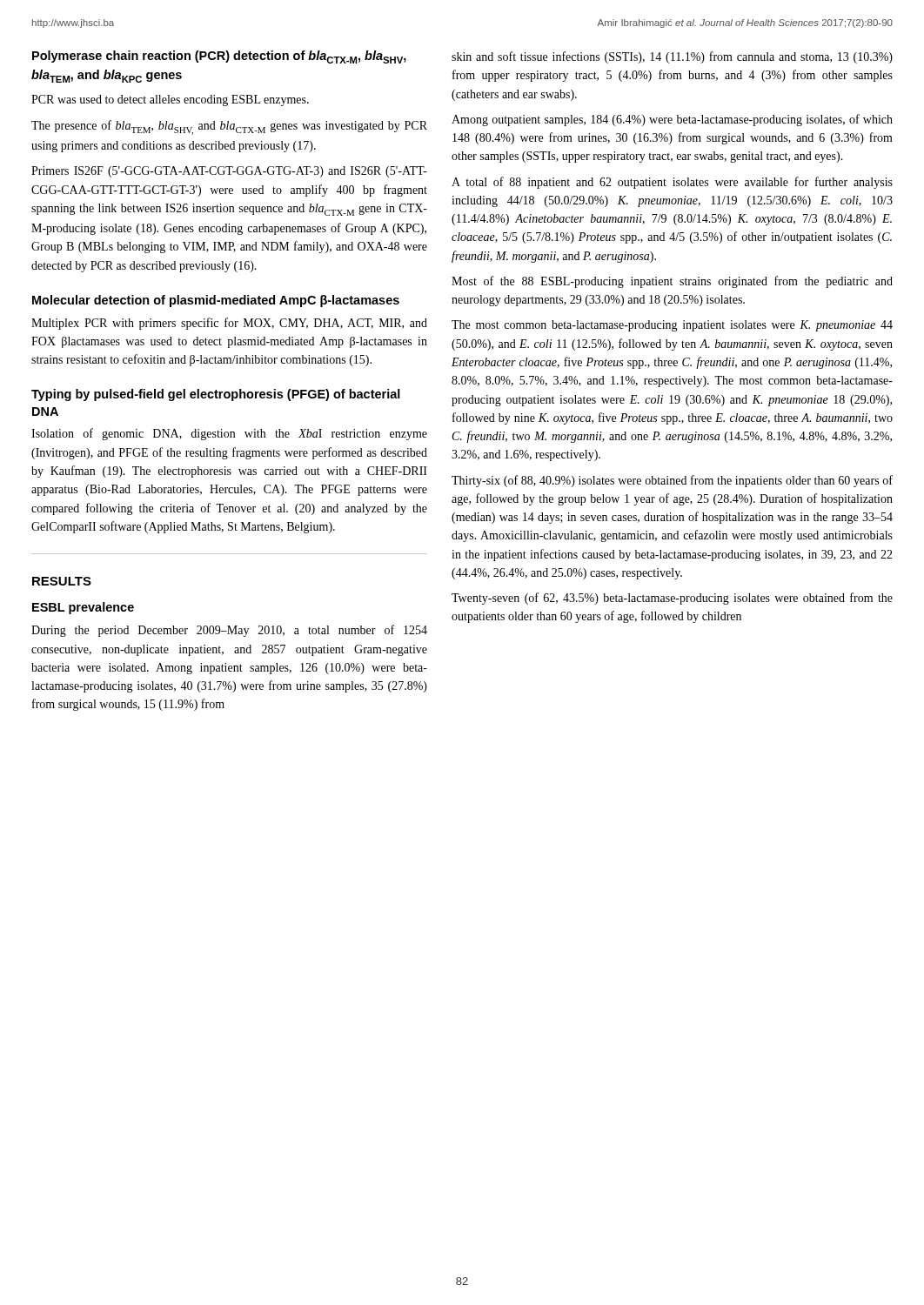
Task: Click on the text block starting "Typing by pulsed-field gel electrophoresis (PFGE) of bacterial"
Action: 216,403
